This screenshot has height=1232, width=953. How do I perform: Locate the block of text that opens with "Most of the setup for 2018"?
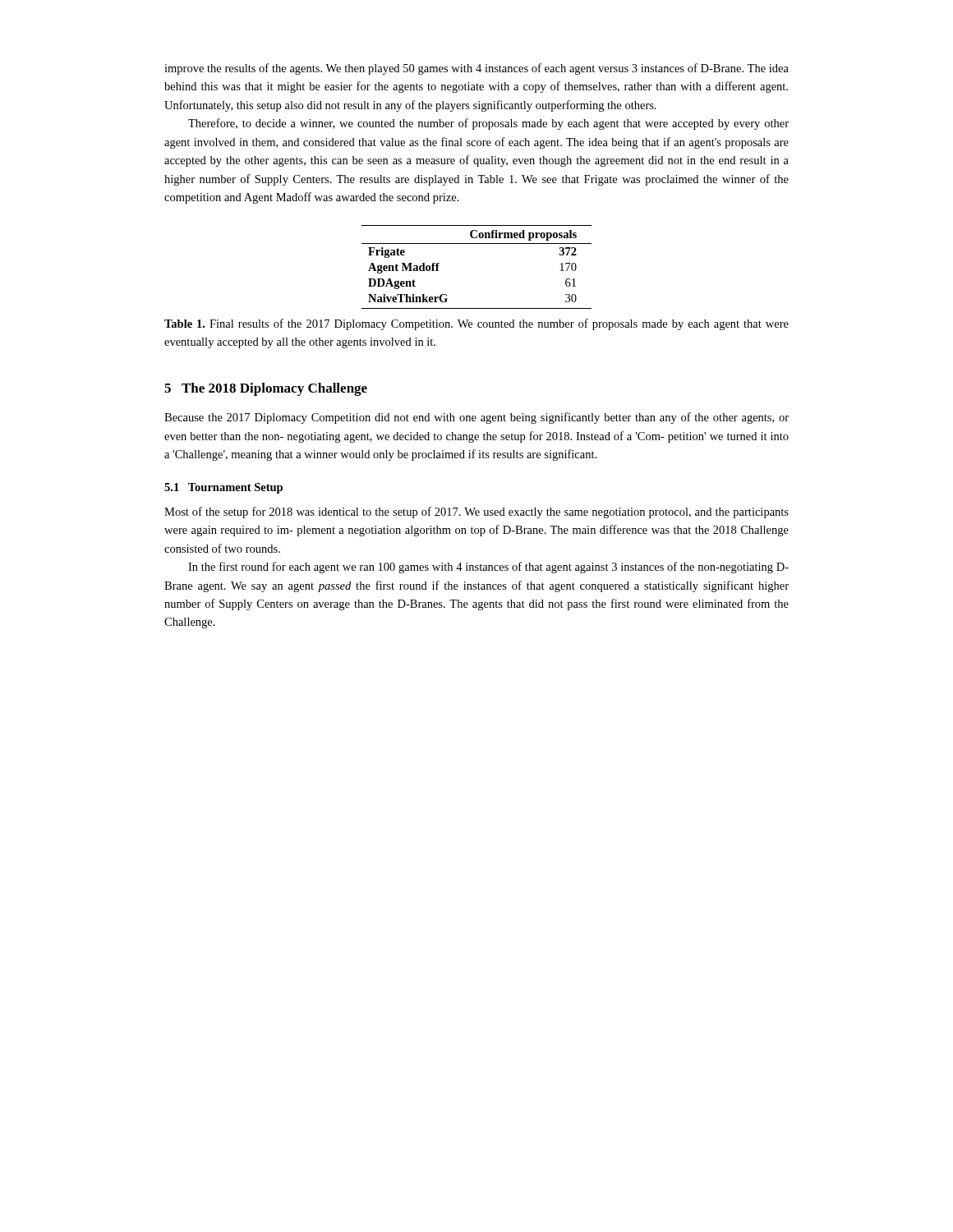476,567
